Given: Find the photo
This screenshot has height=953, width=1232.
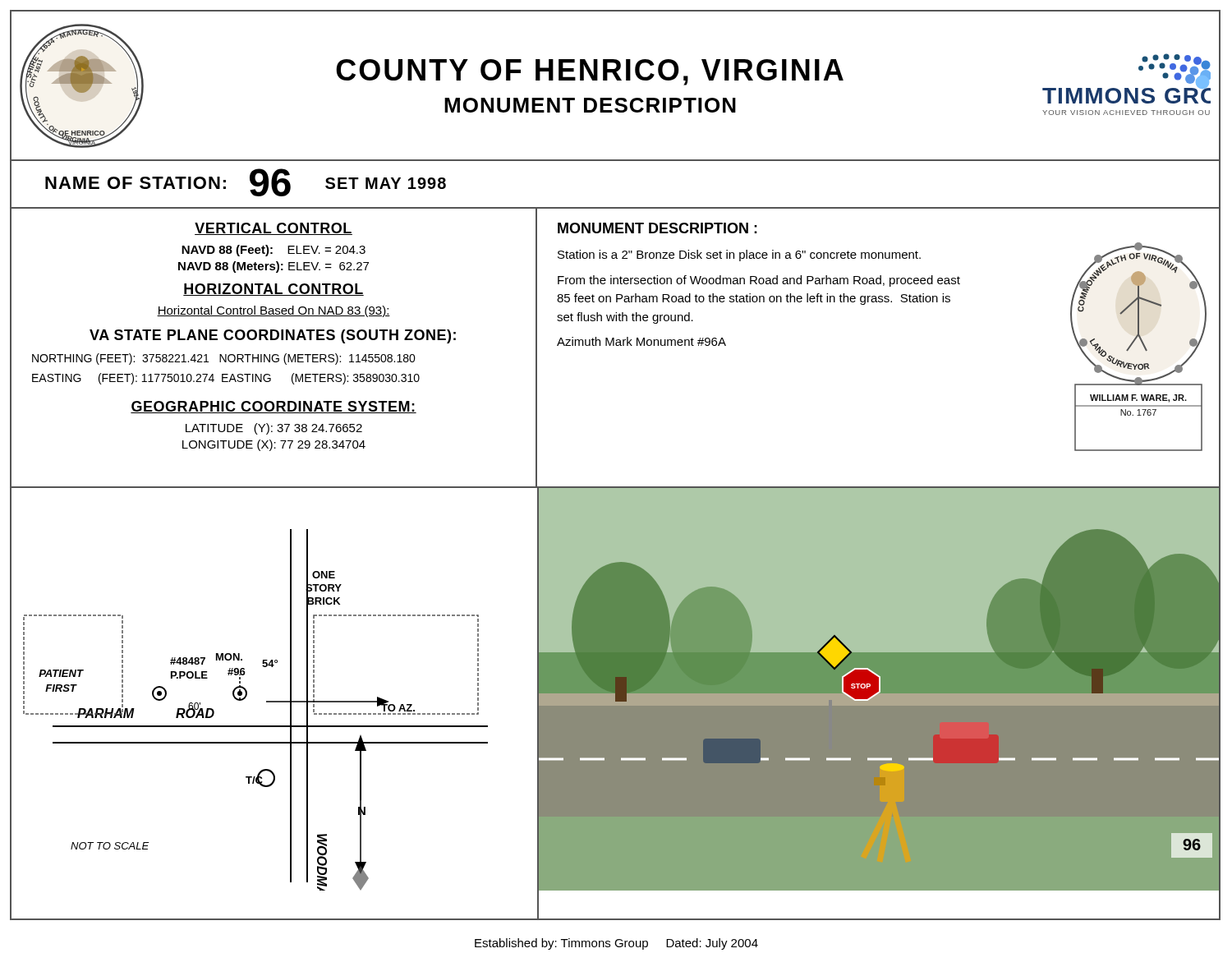Looking at the screenshot, I should coord(879,703).
